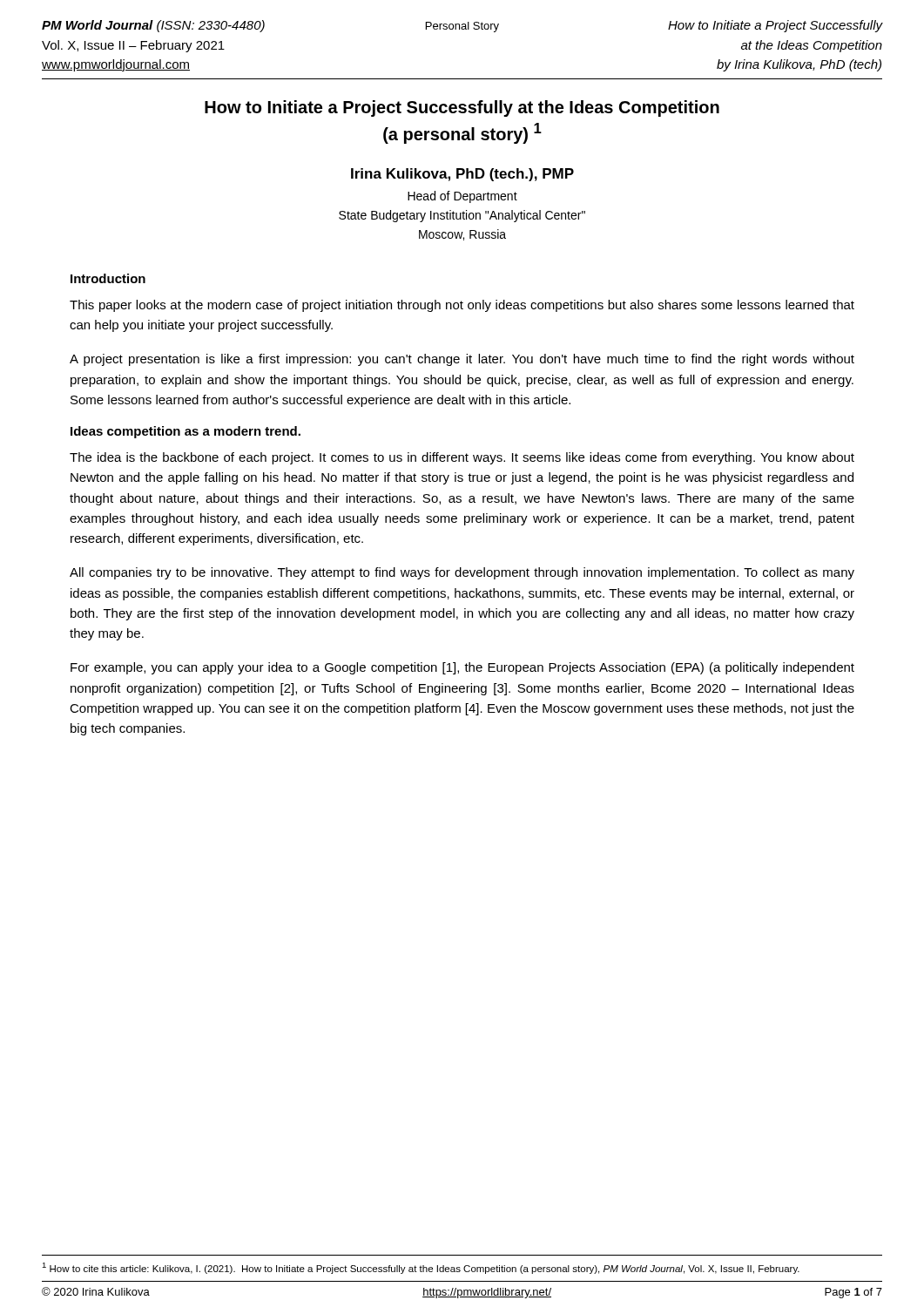Locate the text block that says "This paper looks at the modern case of"
Screen dimensions: 1307x924
(462, 315)
